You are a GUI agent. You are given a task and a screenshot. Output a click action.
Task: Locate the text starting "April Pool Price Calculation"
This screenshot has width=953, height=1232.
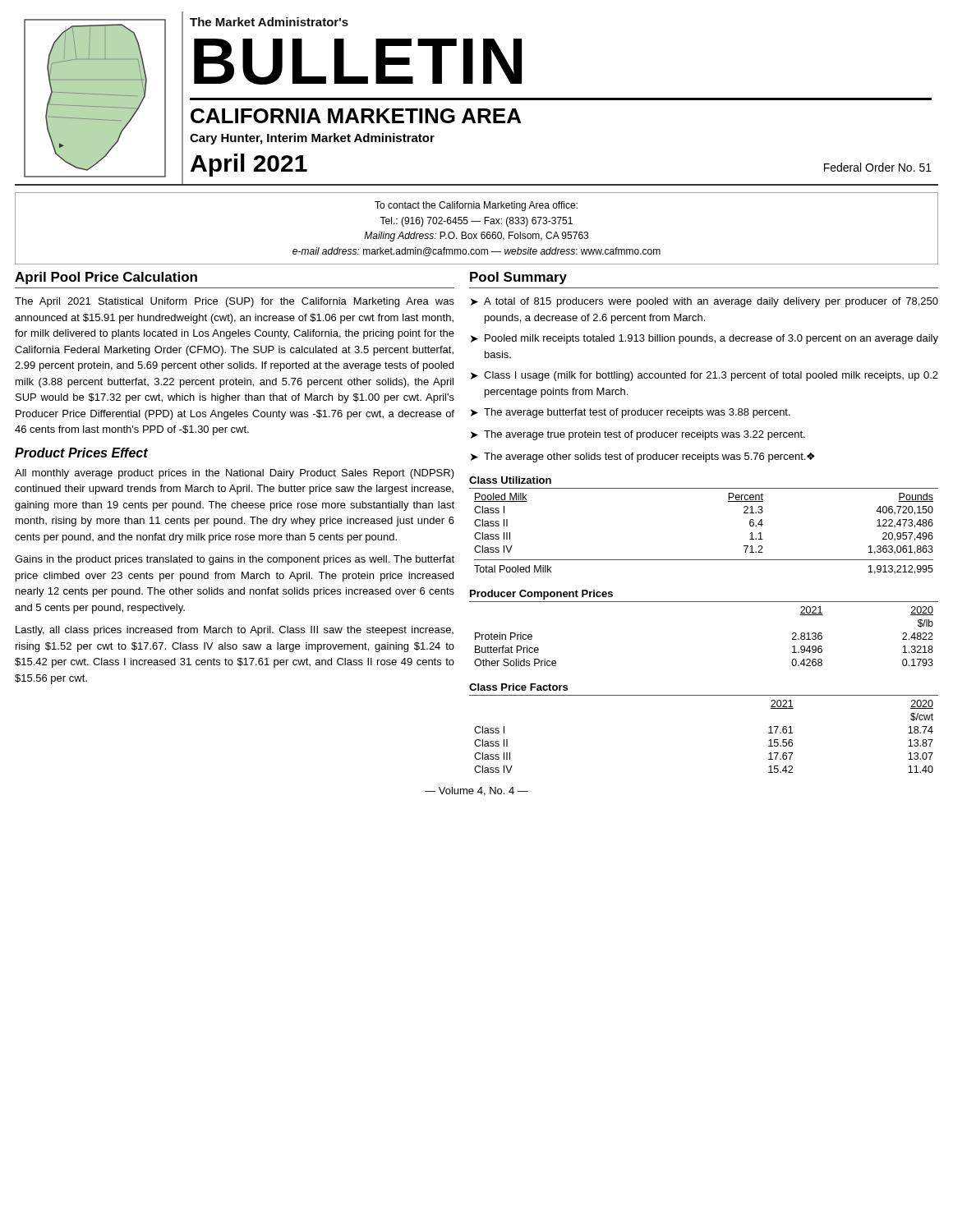point(235,279)
